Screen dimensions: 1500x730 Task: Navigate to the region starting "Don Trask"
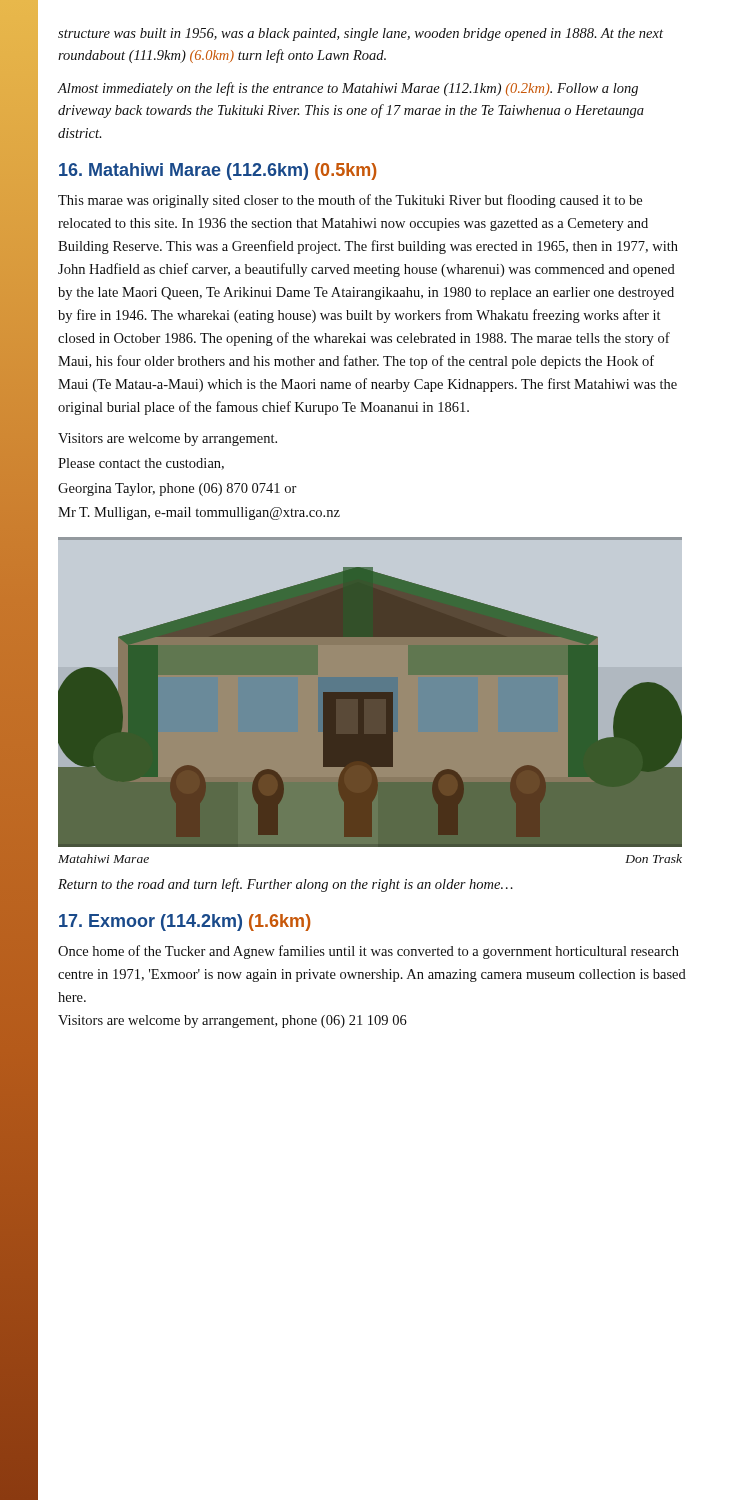pos(654,858)
